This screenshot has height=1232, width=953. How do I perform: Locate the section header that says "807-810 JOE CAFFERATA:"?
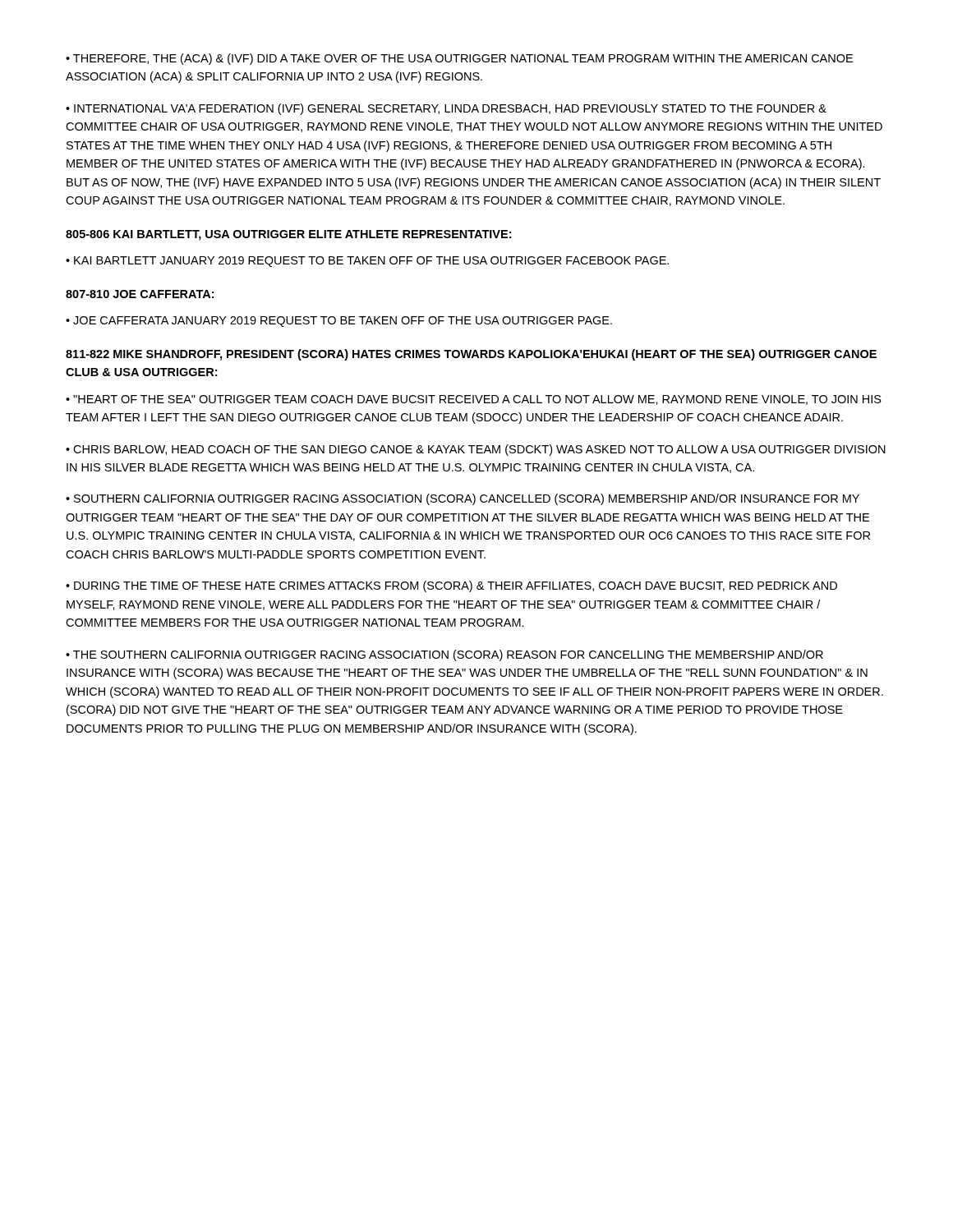[140, 294]
